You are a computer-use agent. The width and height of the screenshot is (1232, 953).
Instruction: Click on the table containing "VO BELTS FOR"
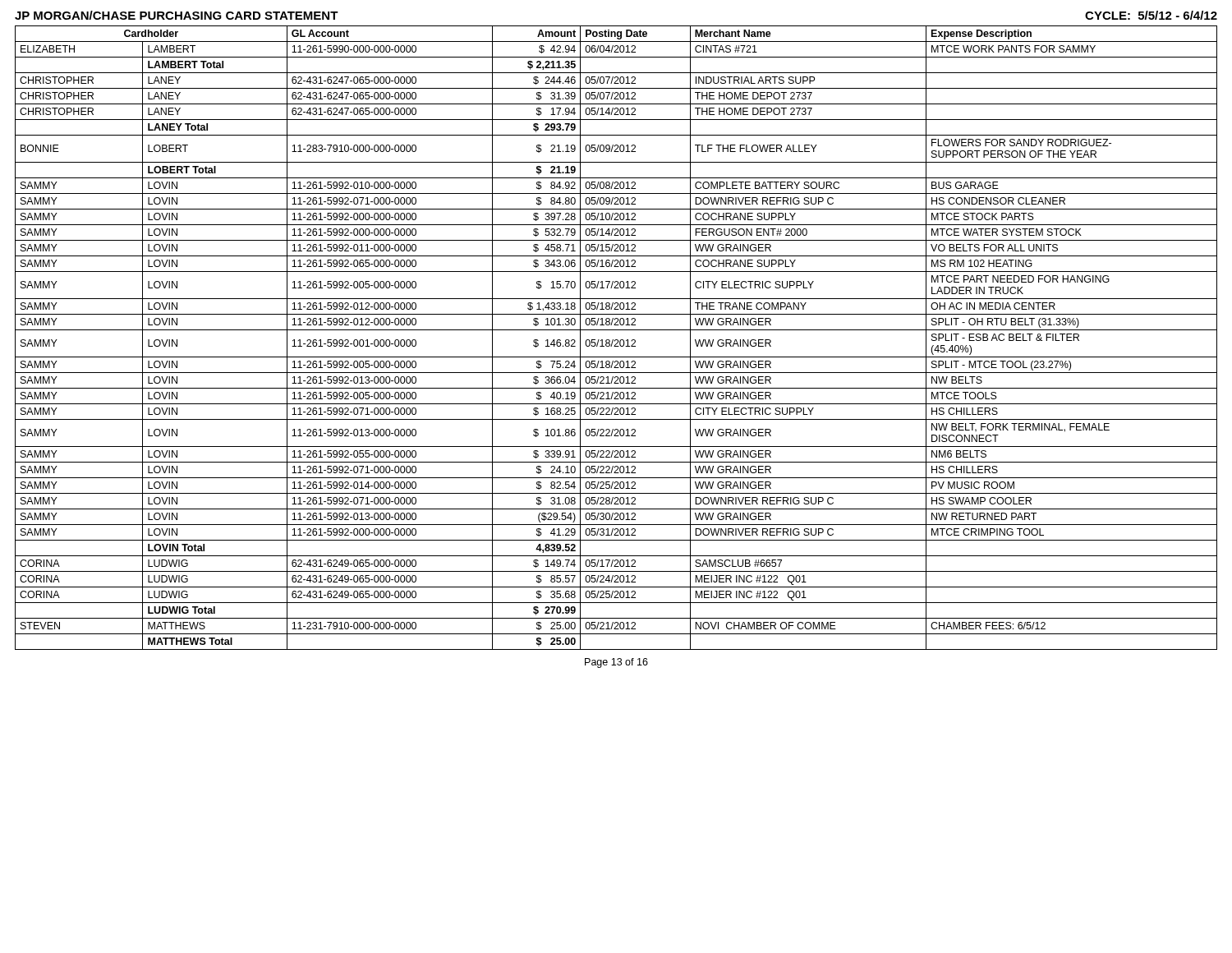(x=616, y=338)
